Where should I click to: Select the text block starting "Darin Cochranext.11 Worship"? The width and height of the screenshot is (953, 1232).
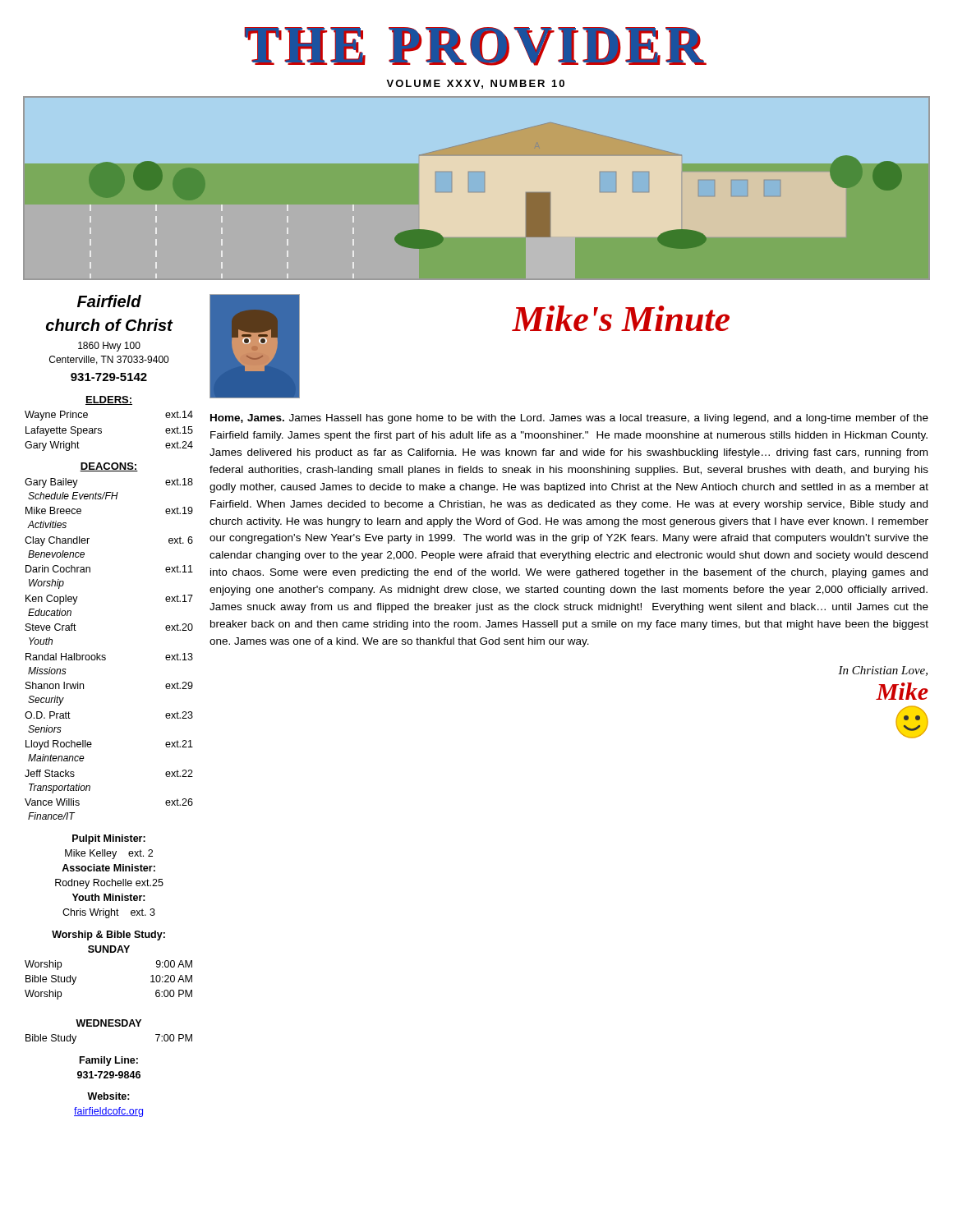(x=61, y=568)
